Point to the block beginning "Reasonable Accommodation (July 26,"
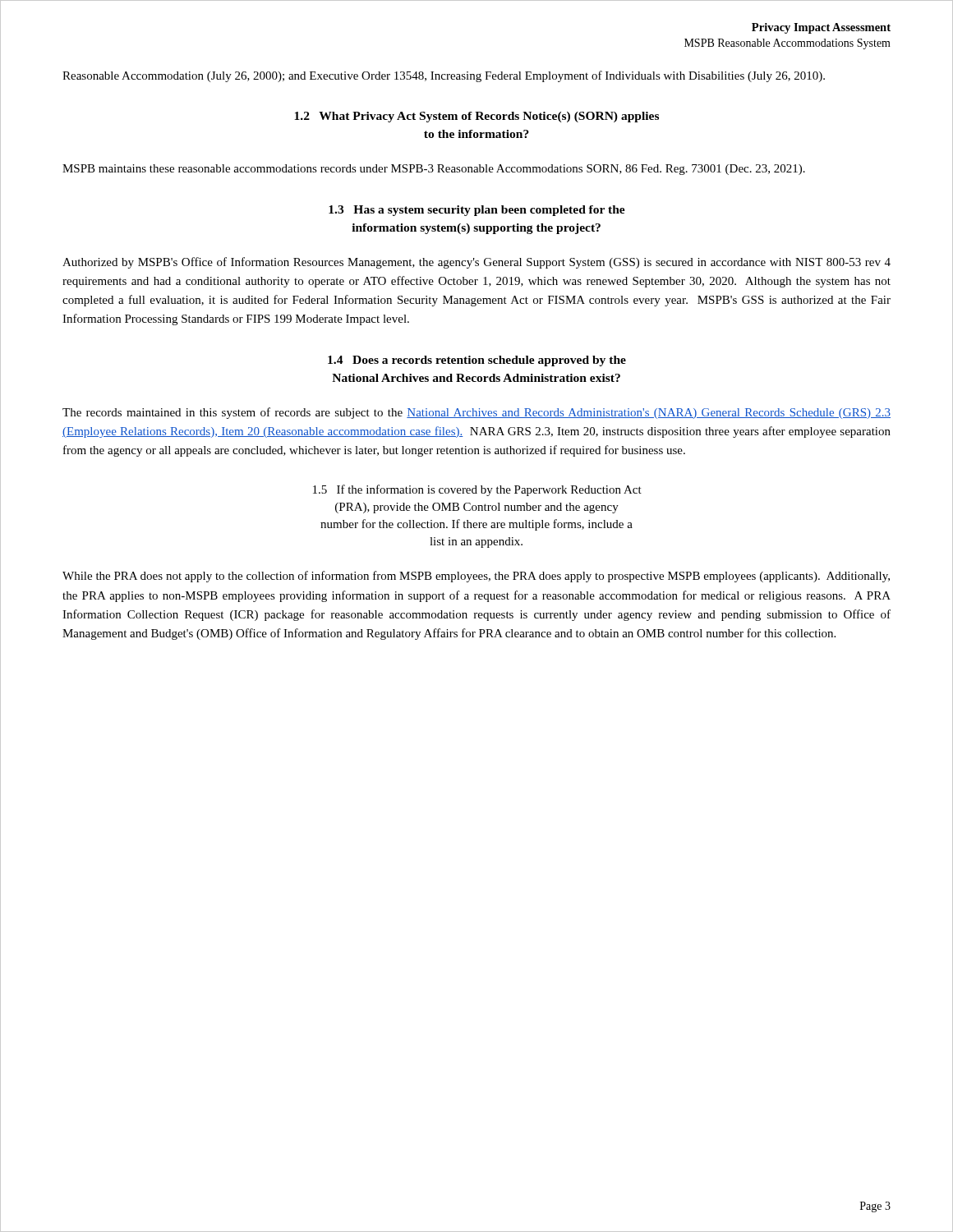Viewport: 953px width, 1232px height. tap(444, 76)
